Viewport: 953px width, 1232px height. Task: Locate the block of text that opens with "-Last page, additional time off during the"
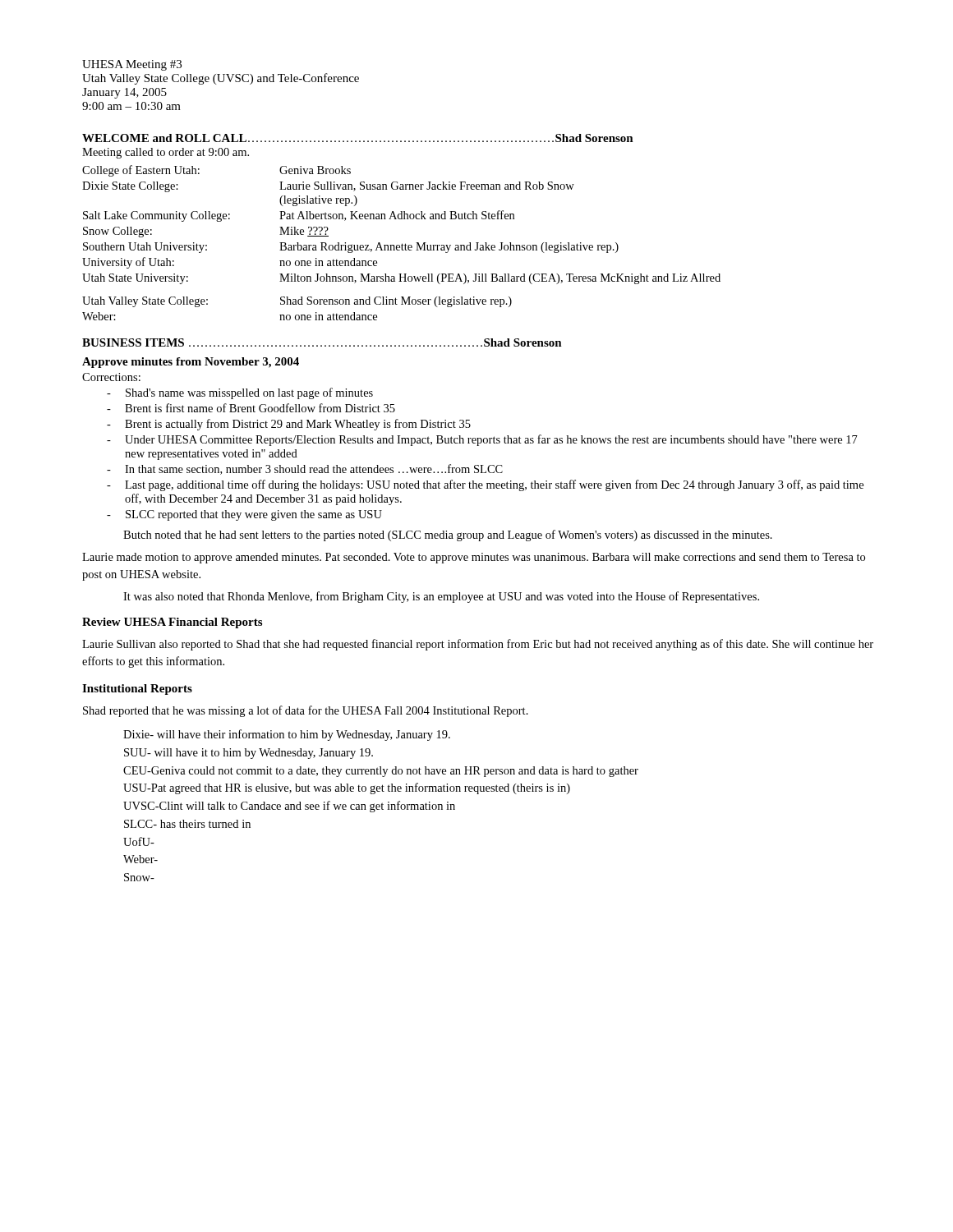(493, 492)
